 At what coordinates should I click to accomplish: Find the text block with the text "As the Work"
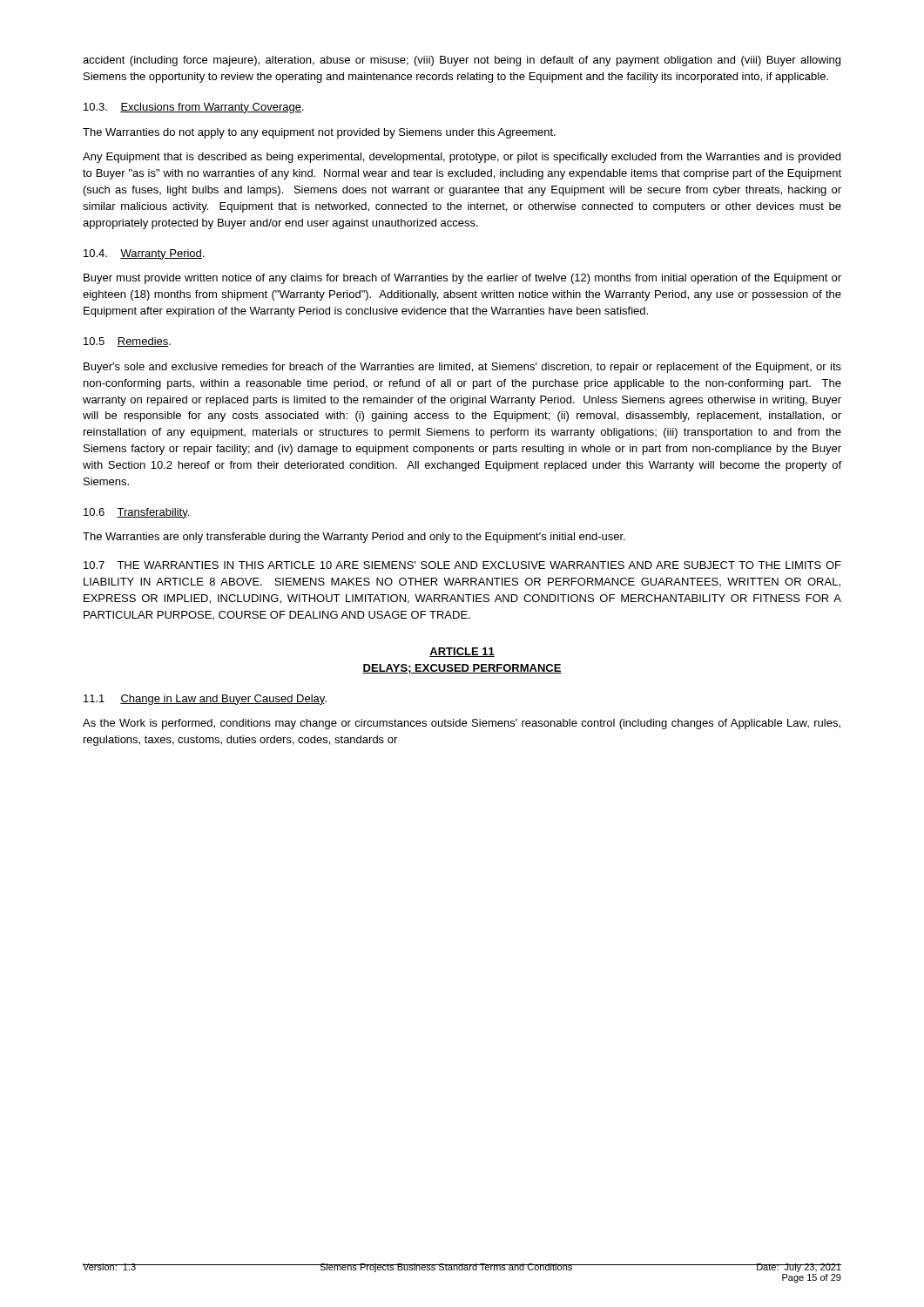pyautogui.click(x=462, y=731)
